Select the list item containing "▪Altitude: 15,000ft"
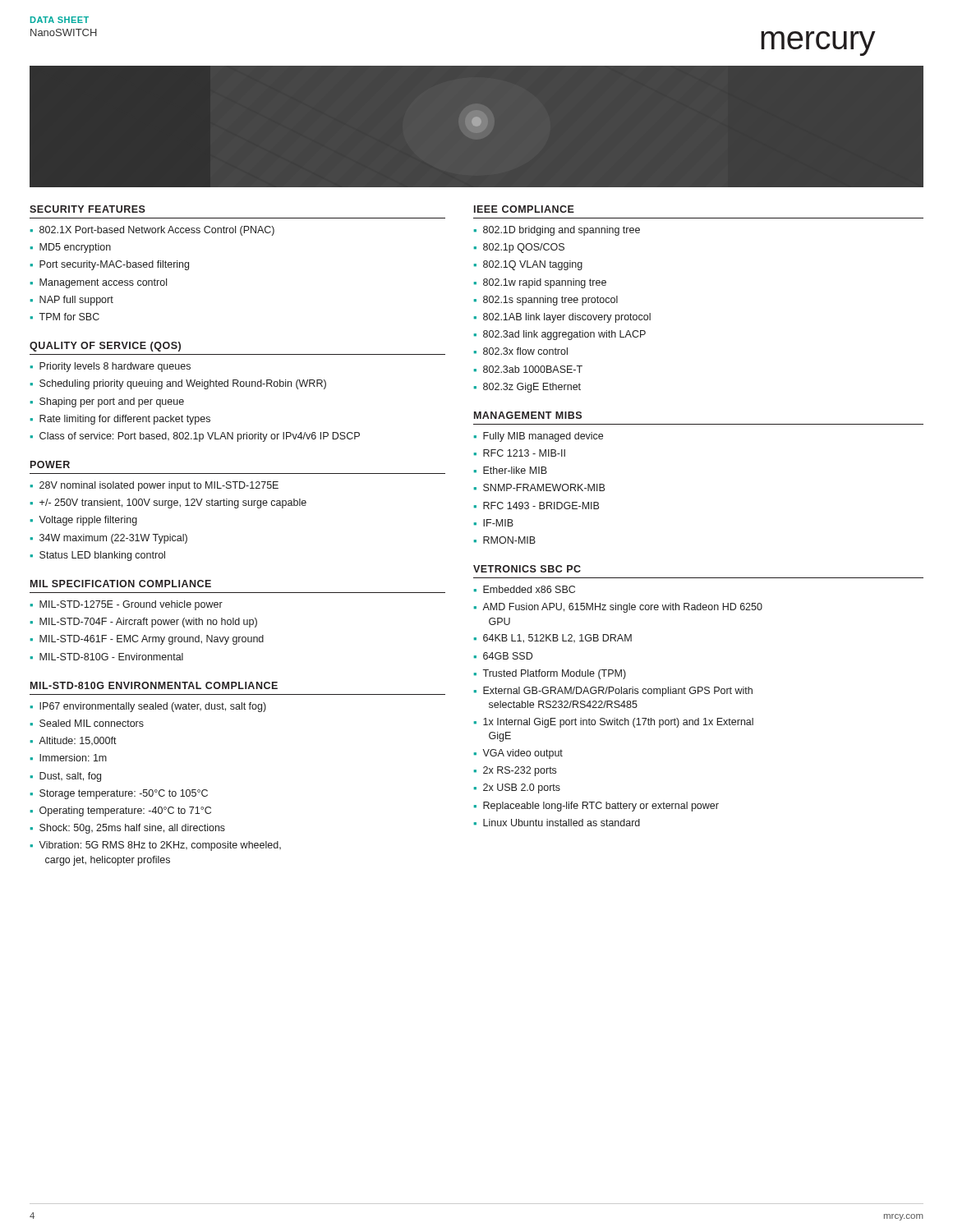 click(x=73, y=742)
